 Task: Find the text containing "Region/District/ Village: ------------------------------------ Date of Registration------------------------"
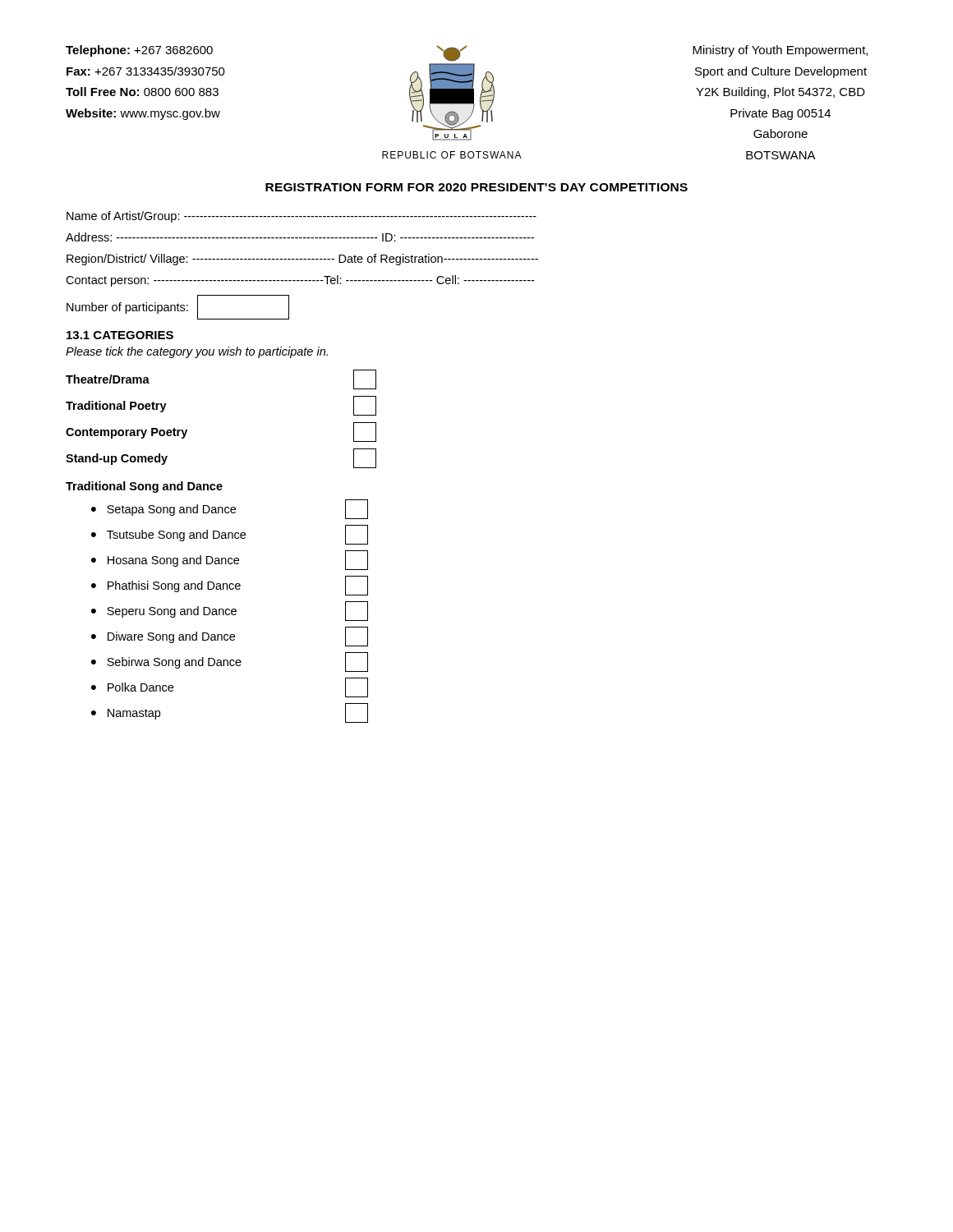[x=302, y=259]
